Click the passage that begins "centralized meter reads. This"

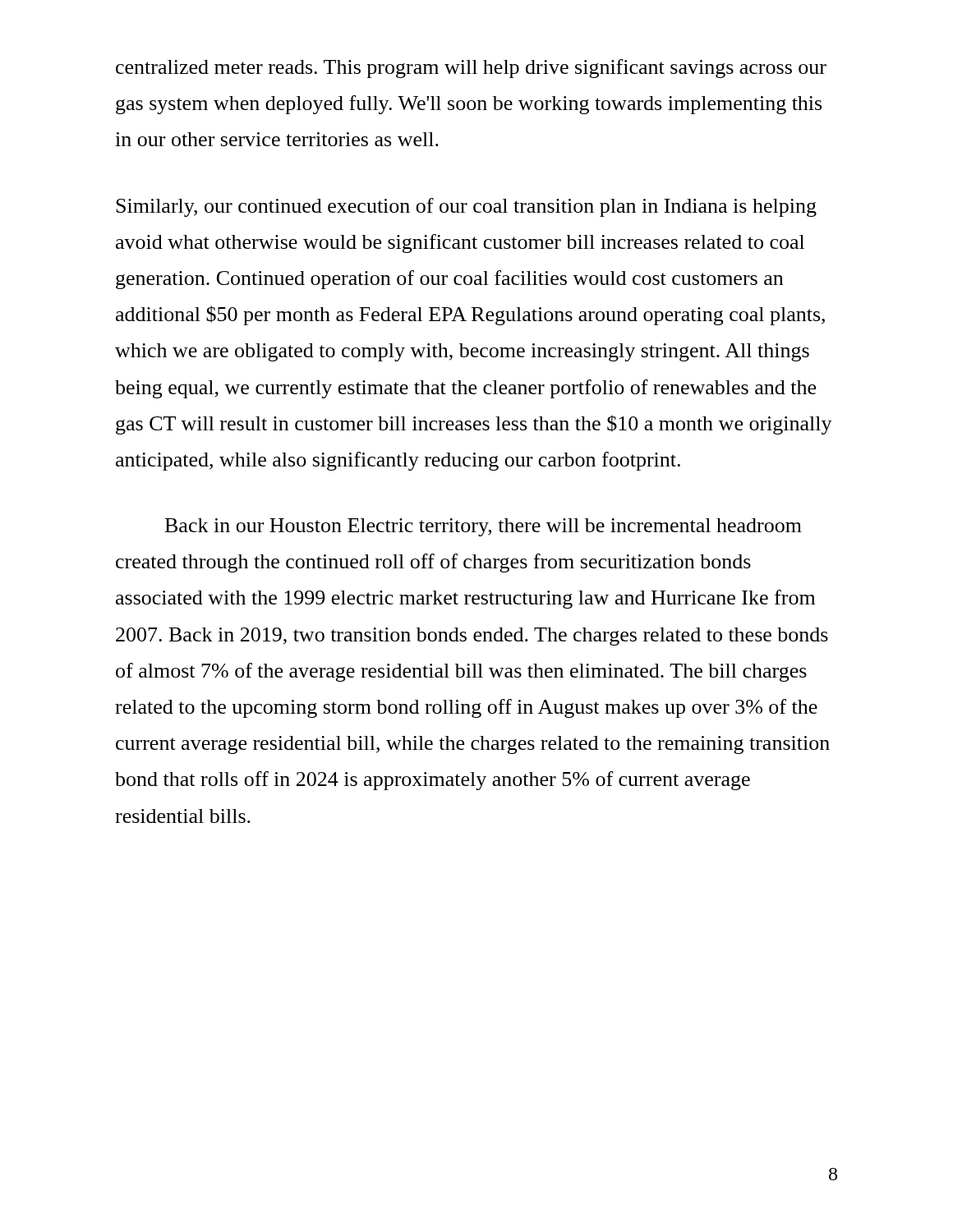(x=471, y=103)
